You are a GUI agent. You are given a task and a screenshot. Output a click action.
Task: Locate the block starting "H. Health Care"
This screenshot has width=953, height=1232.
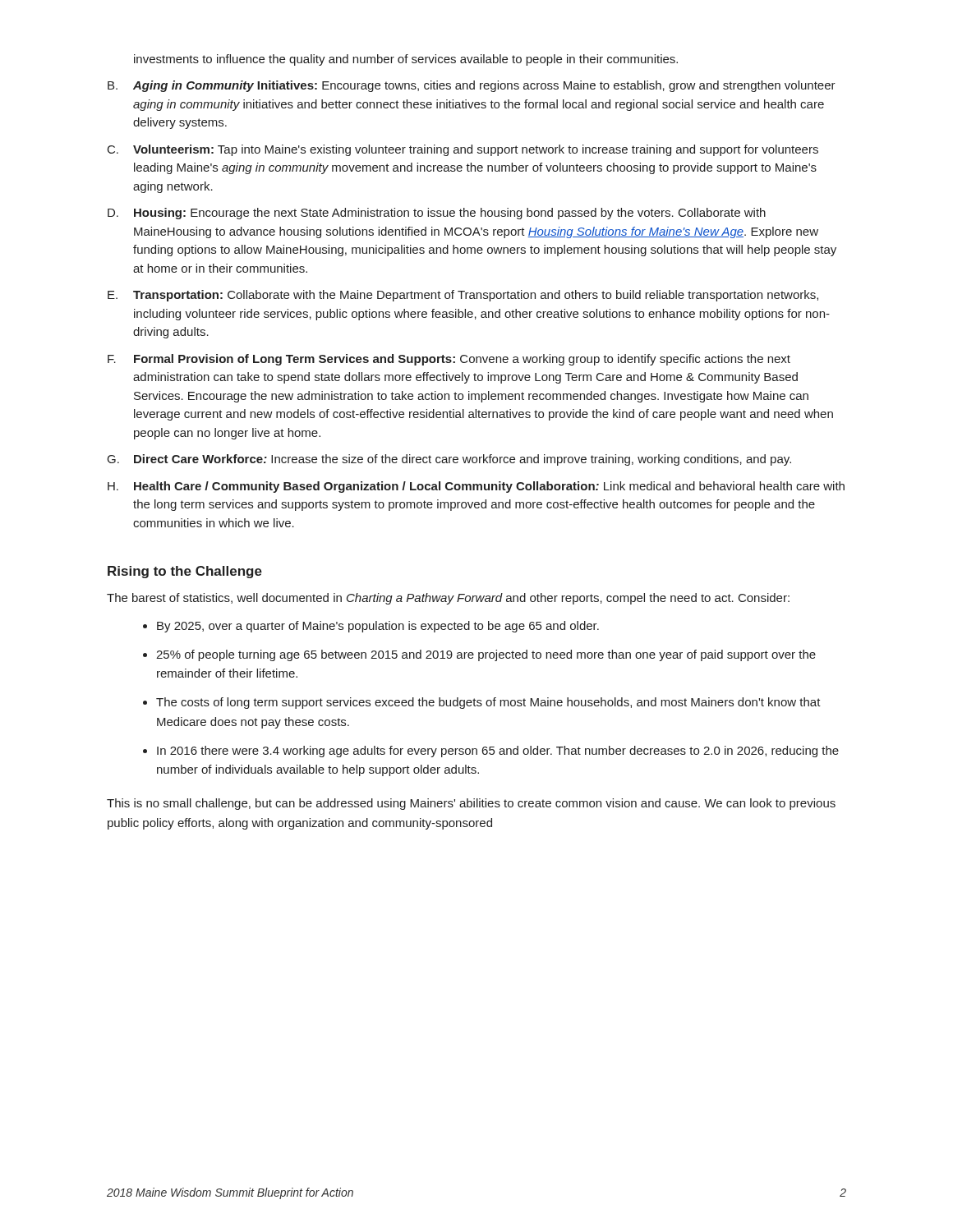tap(476, 505)
